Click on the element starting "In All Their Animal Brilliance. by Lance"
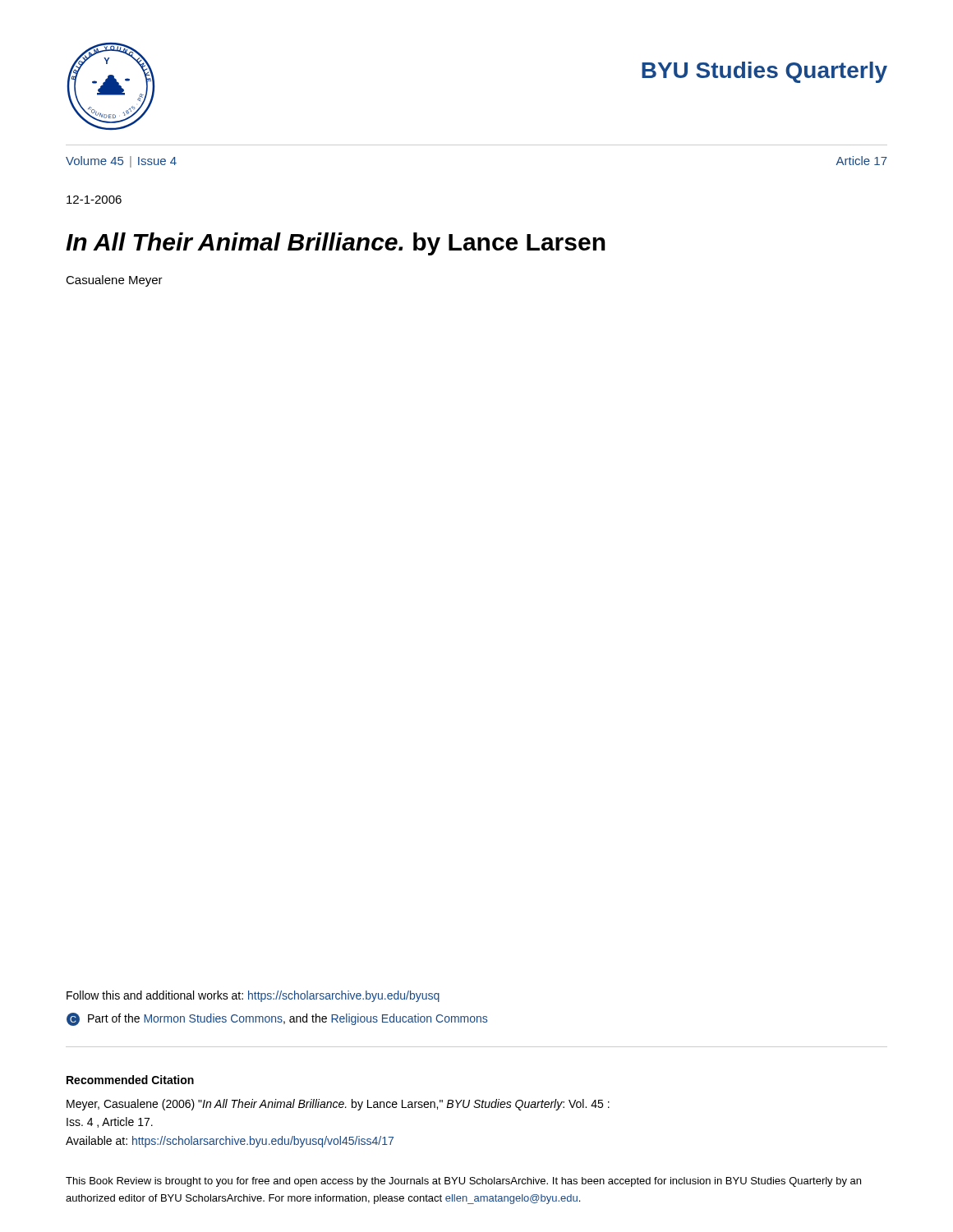This screenshot has height=1232, width=953. coord(336,242)
